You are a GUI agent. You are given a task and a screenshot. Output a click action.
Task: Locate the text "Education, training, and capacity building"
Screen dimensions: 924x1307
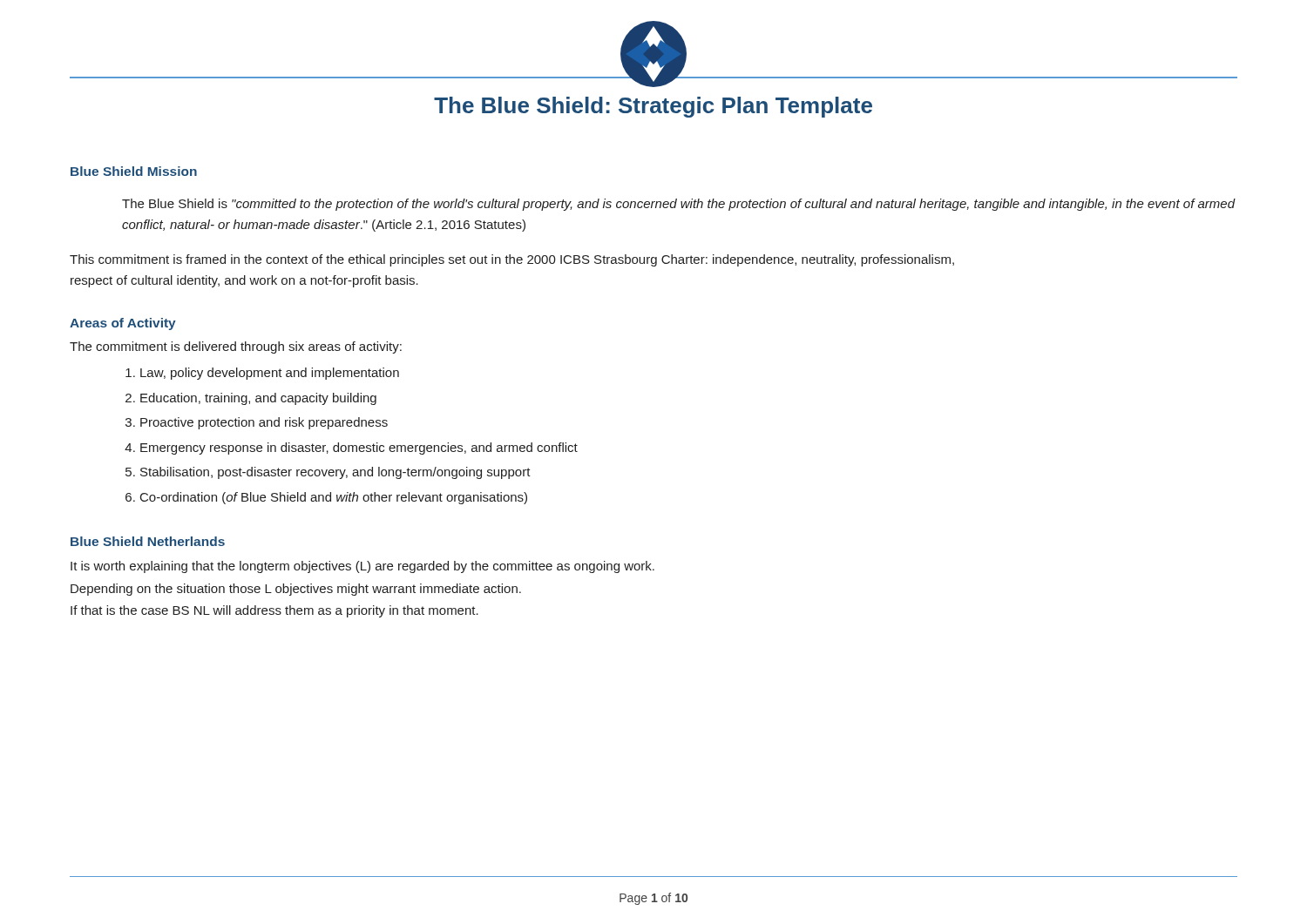pyautogui.click(x=258, y=397)
